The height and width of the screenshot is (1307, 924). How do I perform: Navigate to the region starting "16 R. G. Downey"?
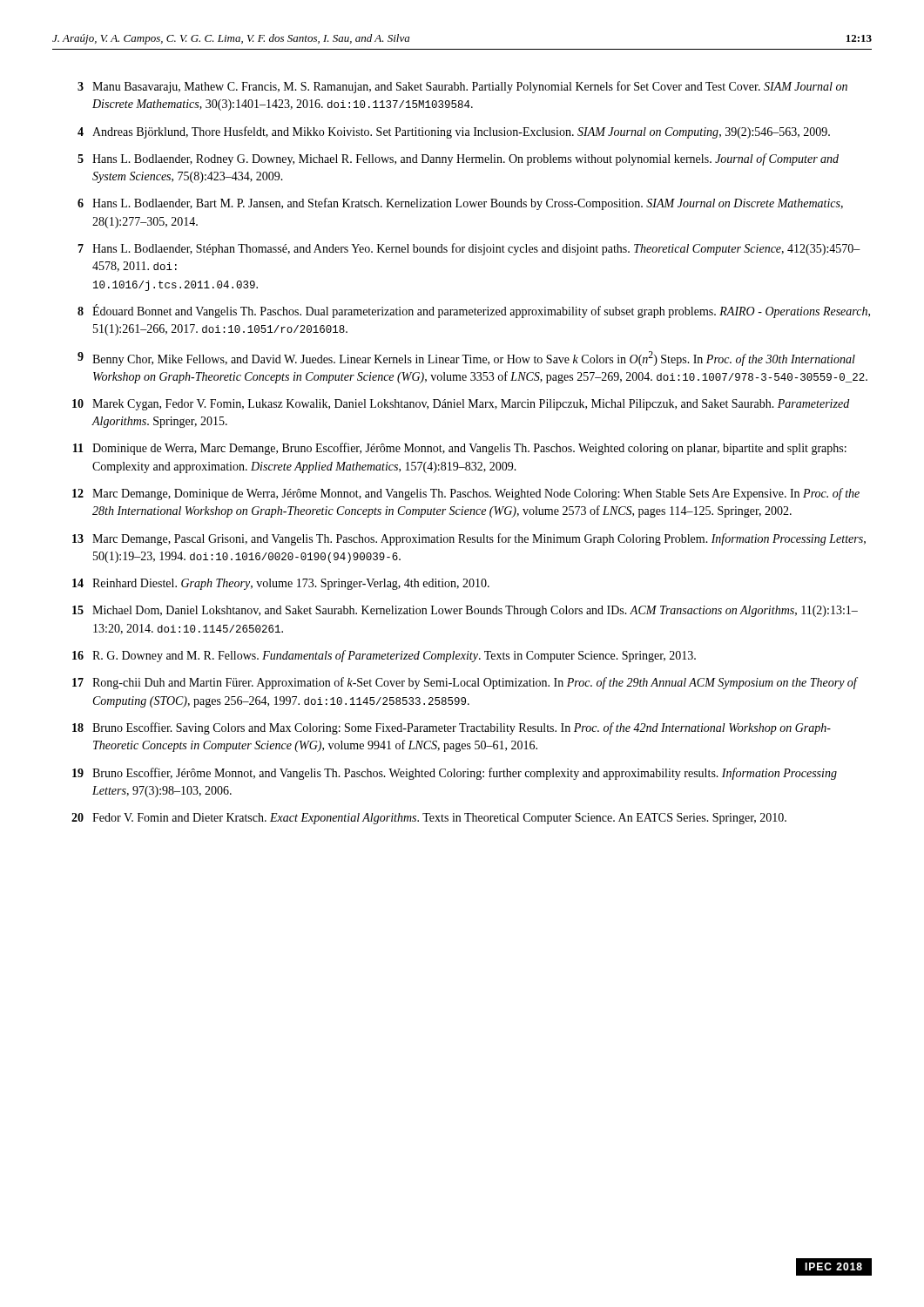(x=462, y=656)
